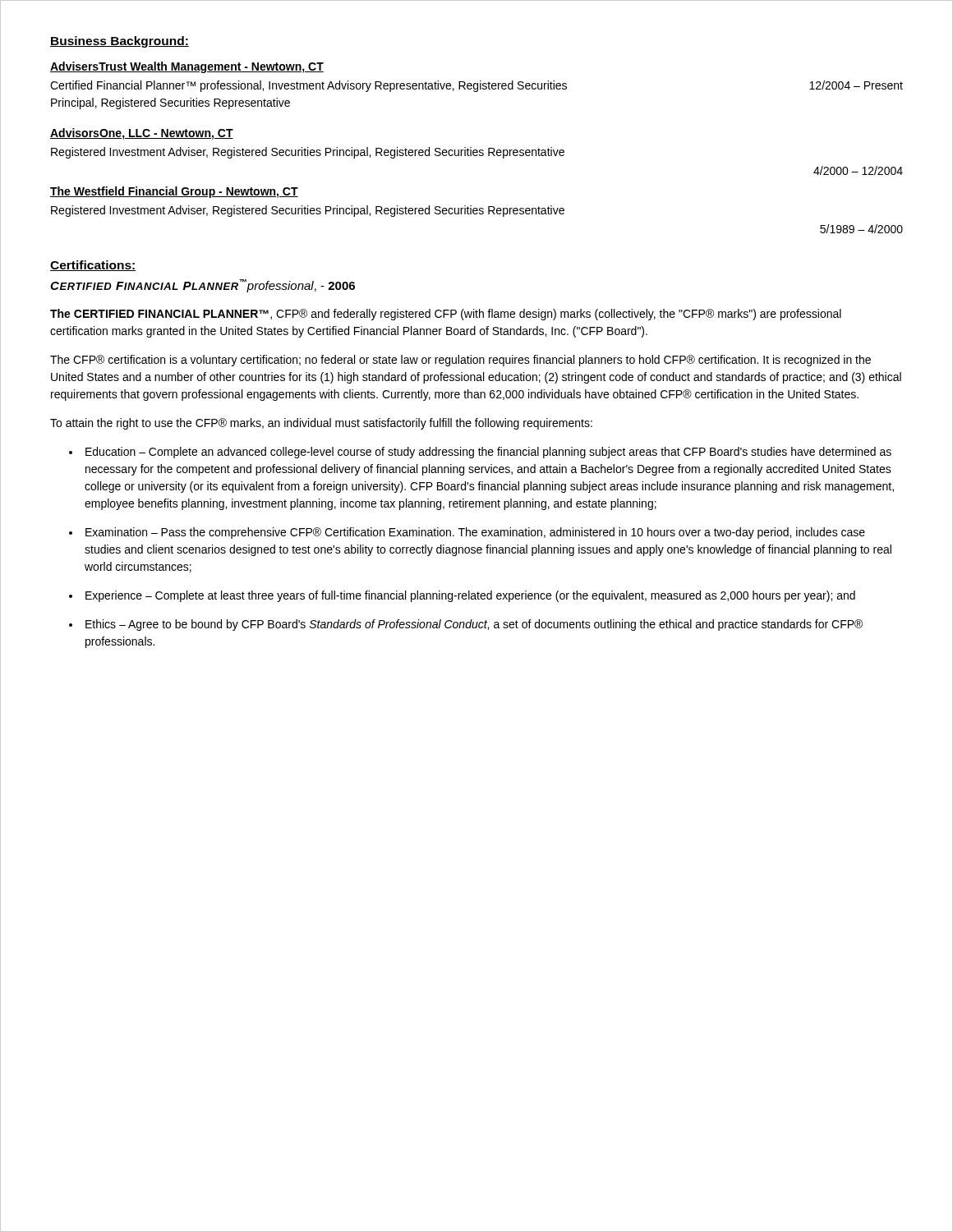This screenshot has height=1232, width=953.
Task: Find the list item containing "Ethics – Agree"
Action: point(474,633)
